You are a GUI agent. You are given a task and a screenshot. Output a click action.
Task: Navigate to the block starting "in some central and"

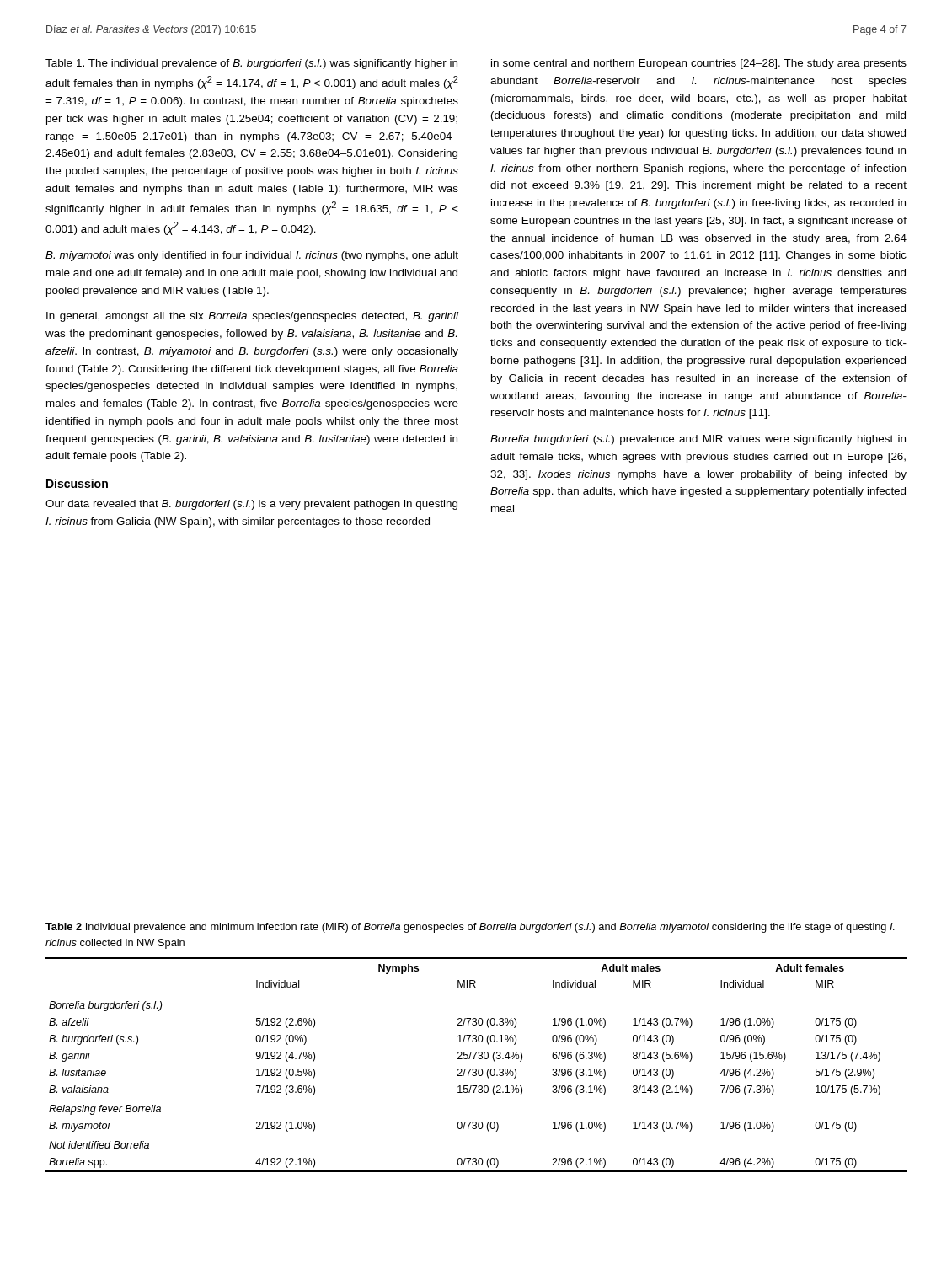tap(698, 238)
